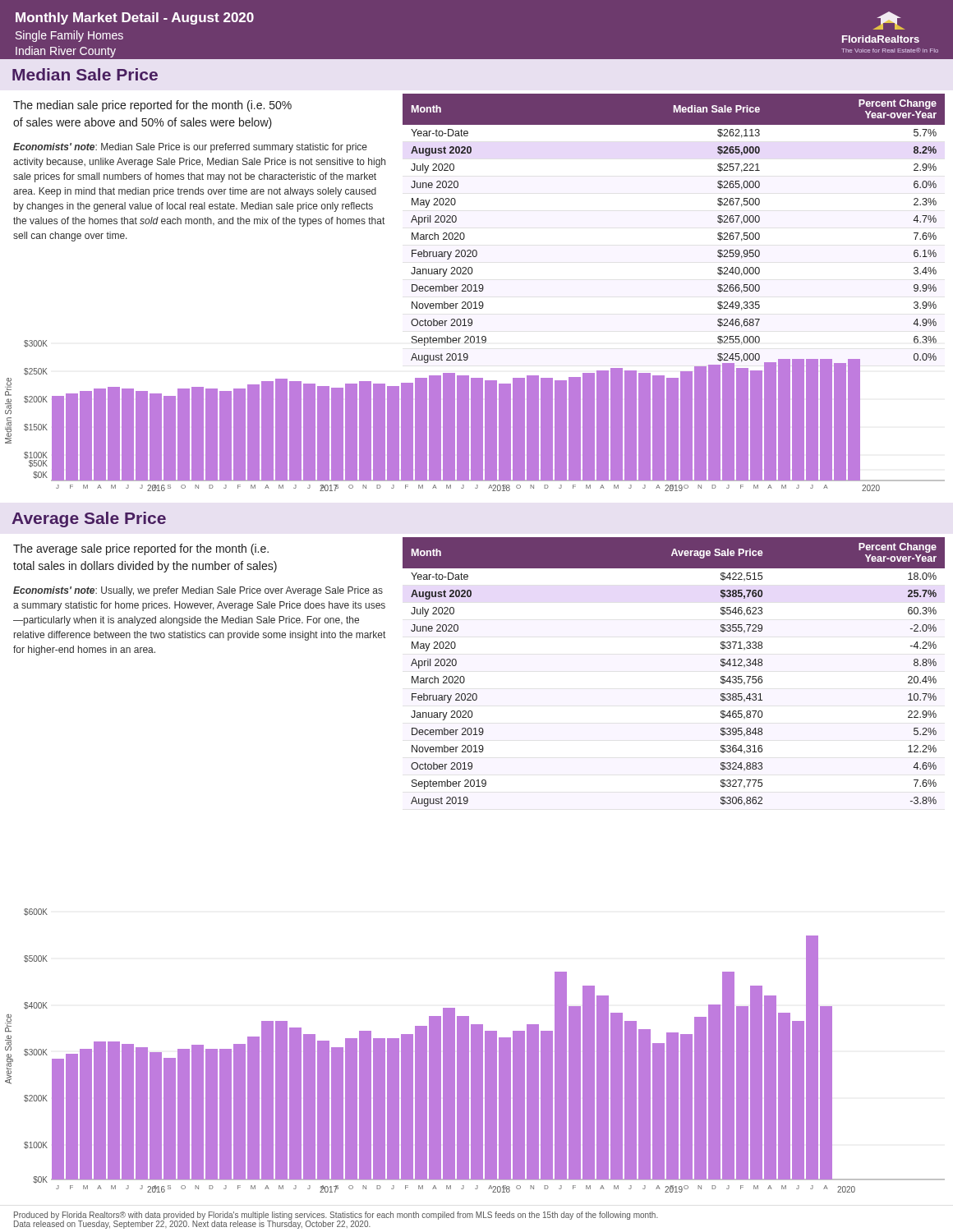Image resolution: width=953 pixels, height=1232 pixels.
Task: Select the block starting "Median Sale Price"
Action: click(x=85, y=74)
